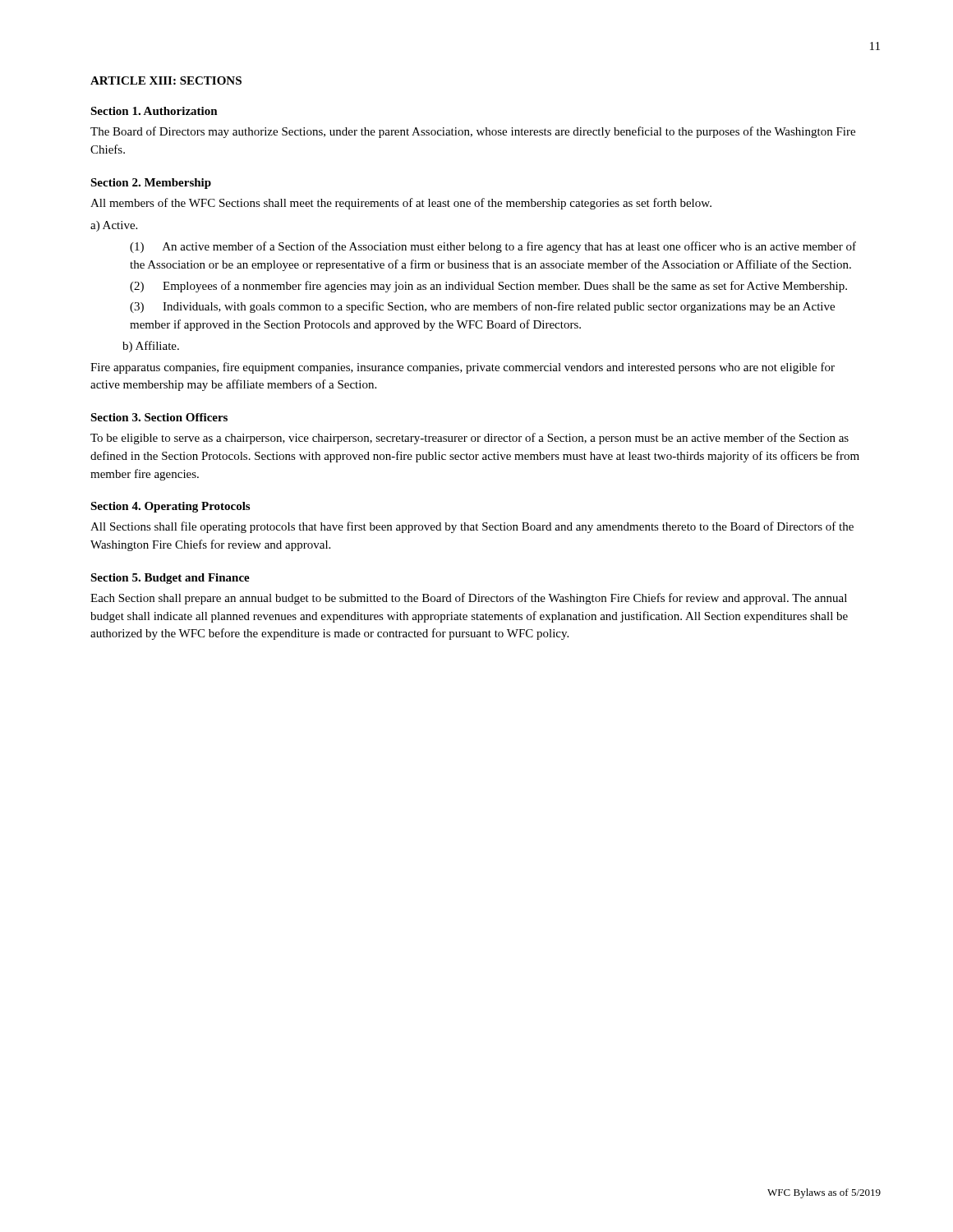Click on the element starting "Section 4. Operating Protocols"
This screenshot has width=953, height=1232.
pyautogui.click(x=170, y=506)
